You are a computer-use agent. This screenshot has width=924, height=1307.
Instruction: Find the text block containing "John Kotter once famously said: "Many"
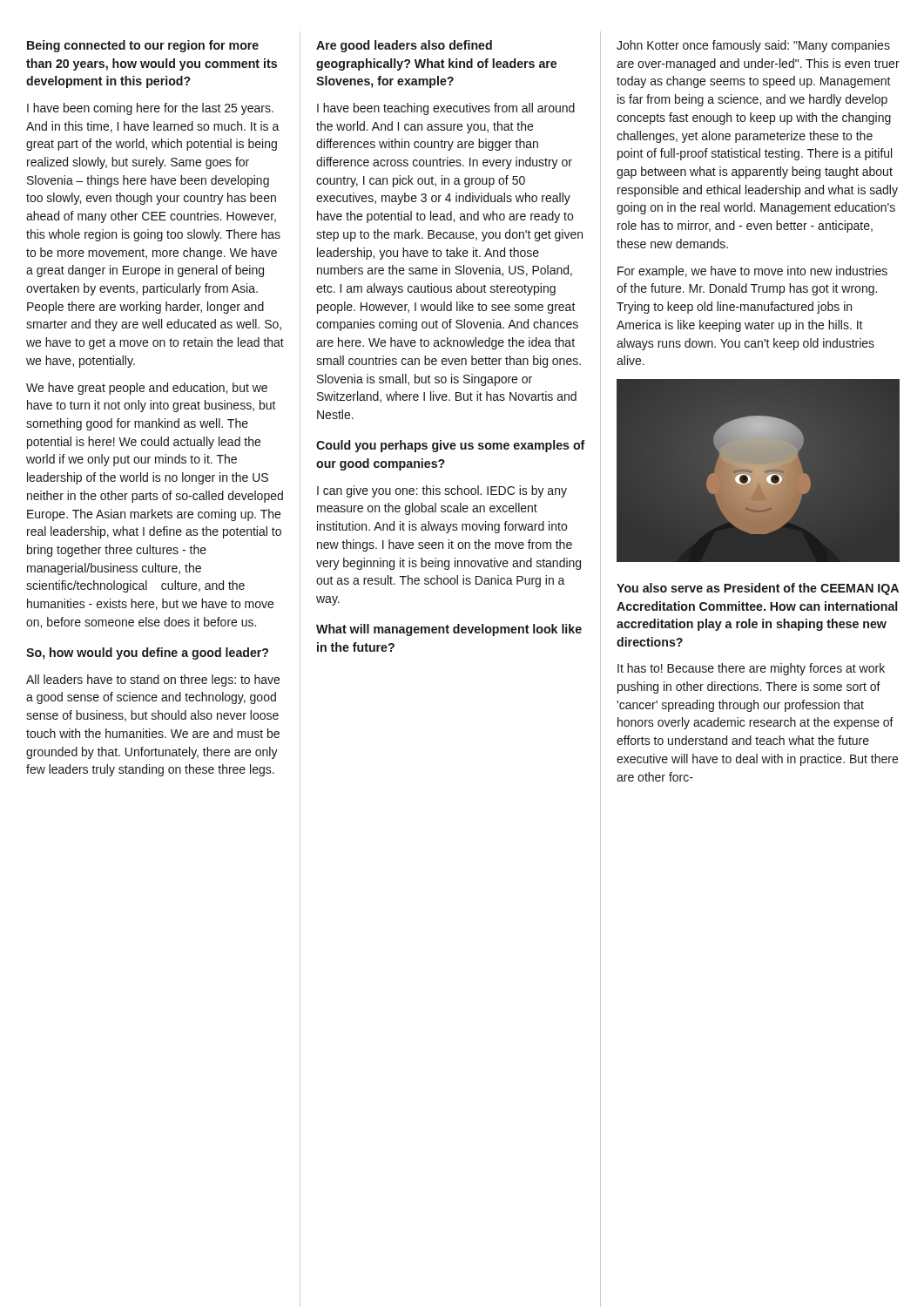click(758, 145)
